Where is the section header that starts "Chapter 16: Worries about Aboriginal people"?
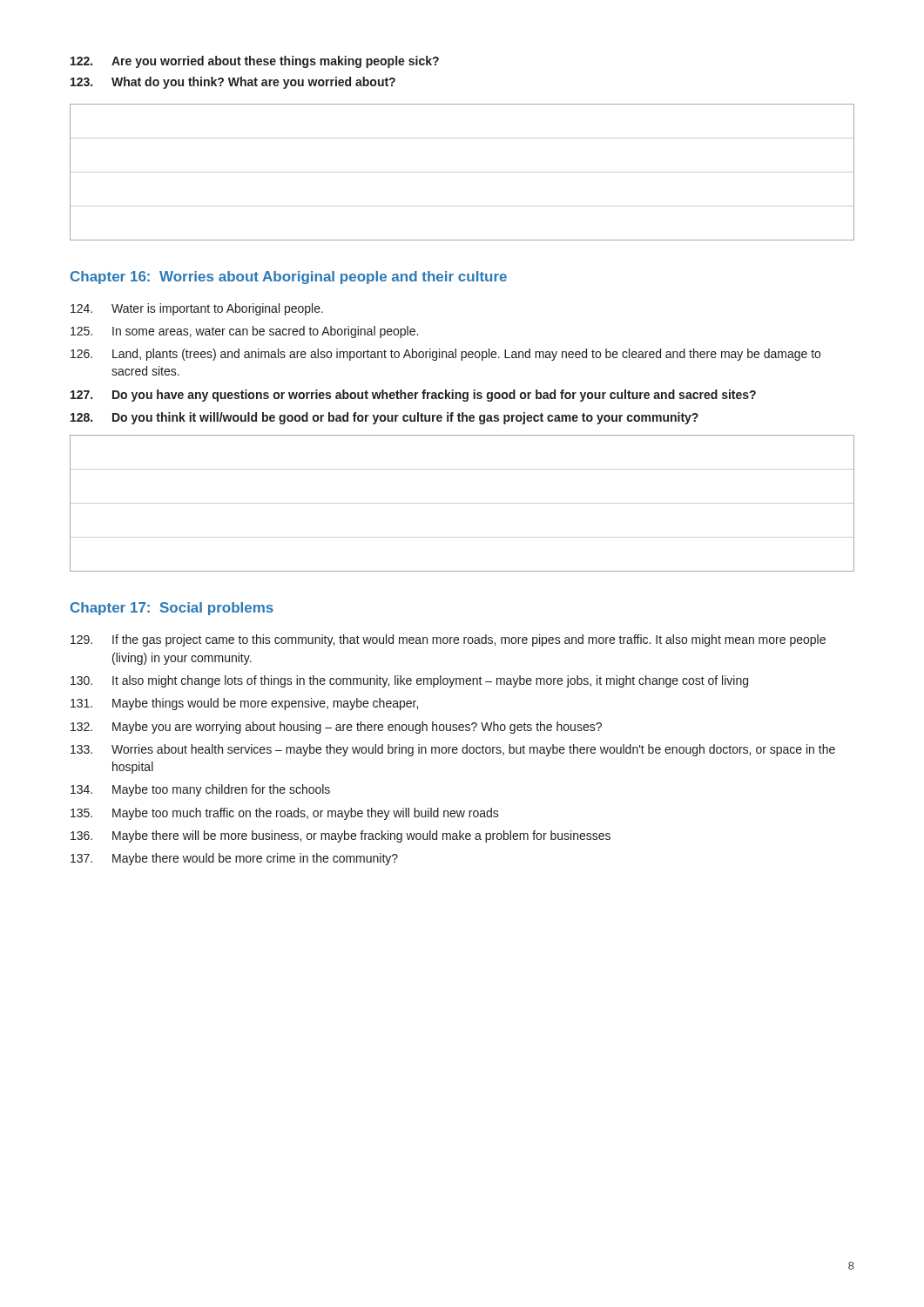924x1307 pixels. pos(288,276)
